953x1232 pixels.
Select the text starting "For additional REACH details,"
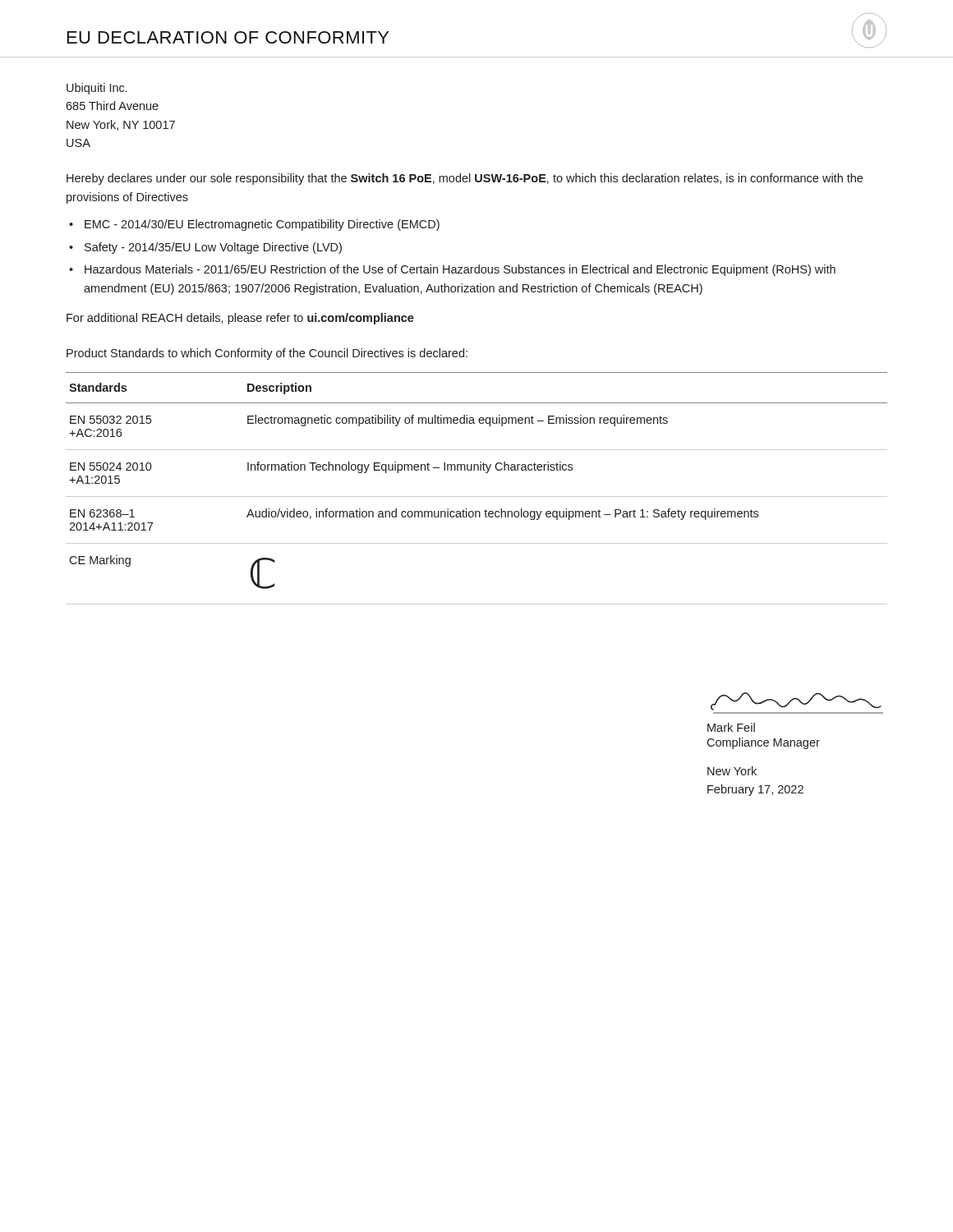click(240, 318)
